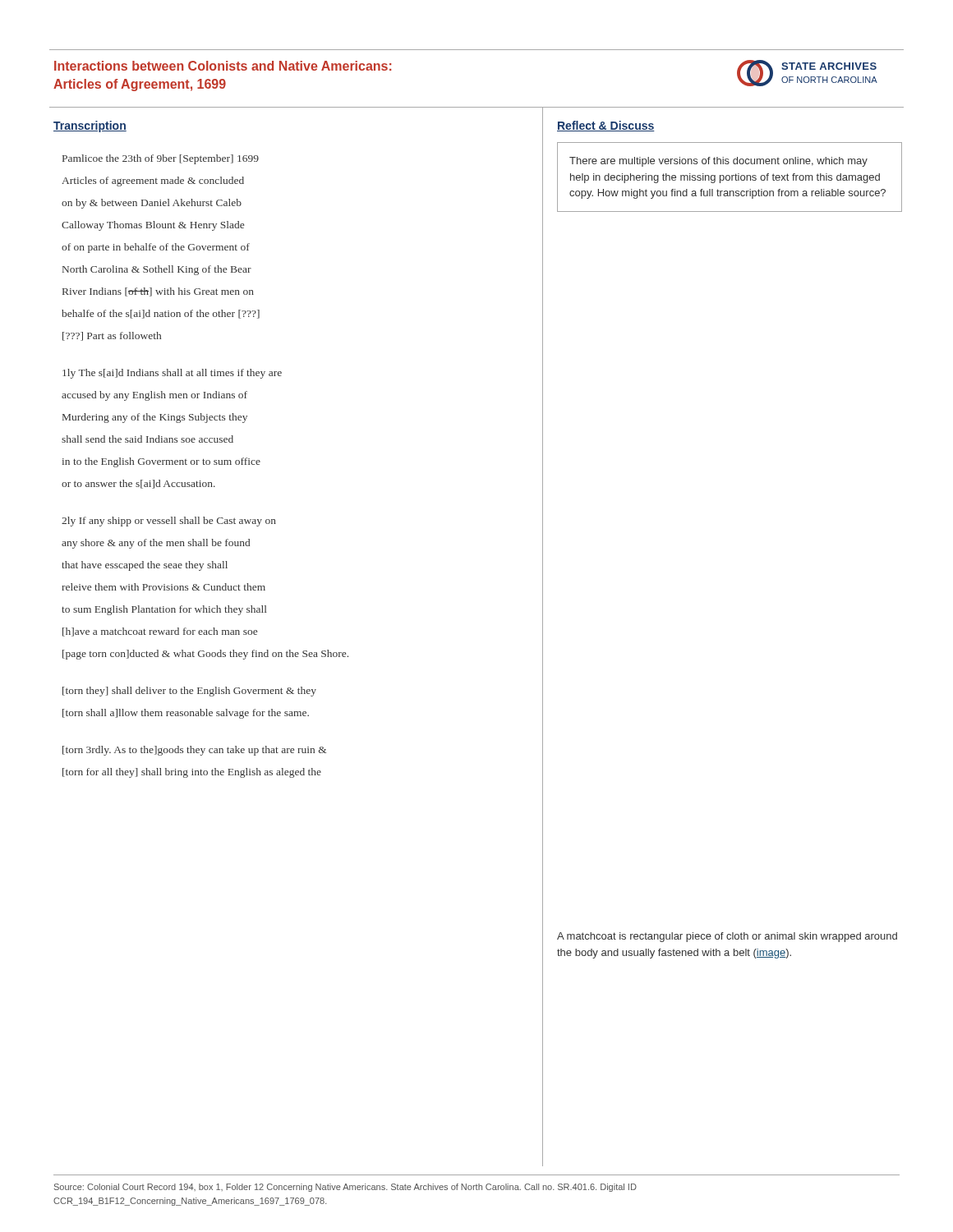Image resolution: width=953 pixels, height=1232 pixels.
Task: Find the block on this page that starts "2ly If any"
Action: pyautogui.click(x=169, y=522)
